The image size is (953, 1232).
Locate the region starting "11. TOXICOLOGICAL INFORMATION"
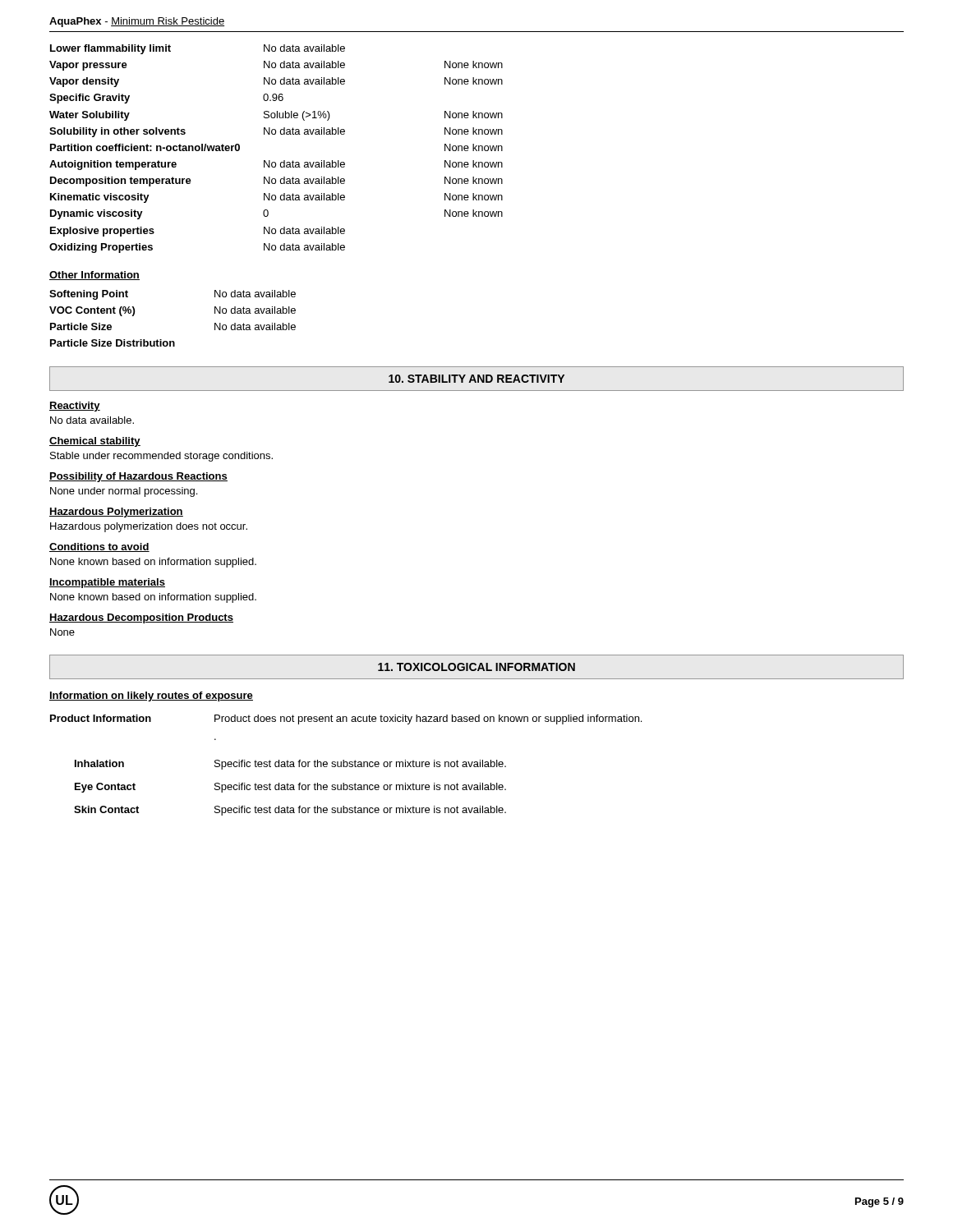pyautogui.click(x=476, y=667)
